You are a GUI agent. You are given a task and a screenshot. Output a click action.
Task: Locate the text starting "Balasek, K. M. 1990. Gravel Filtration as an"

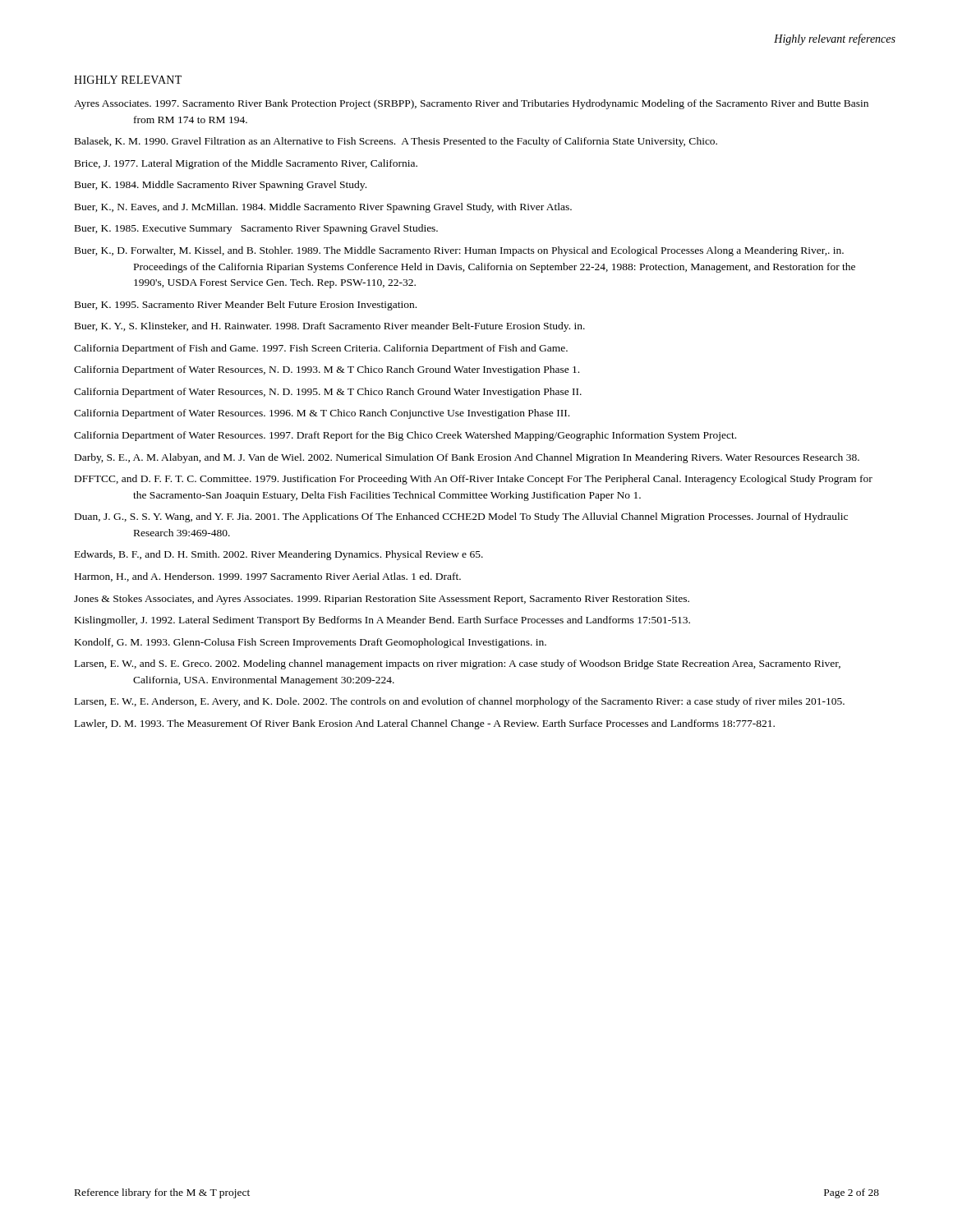point(396,141)
